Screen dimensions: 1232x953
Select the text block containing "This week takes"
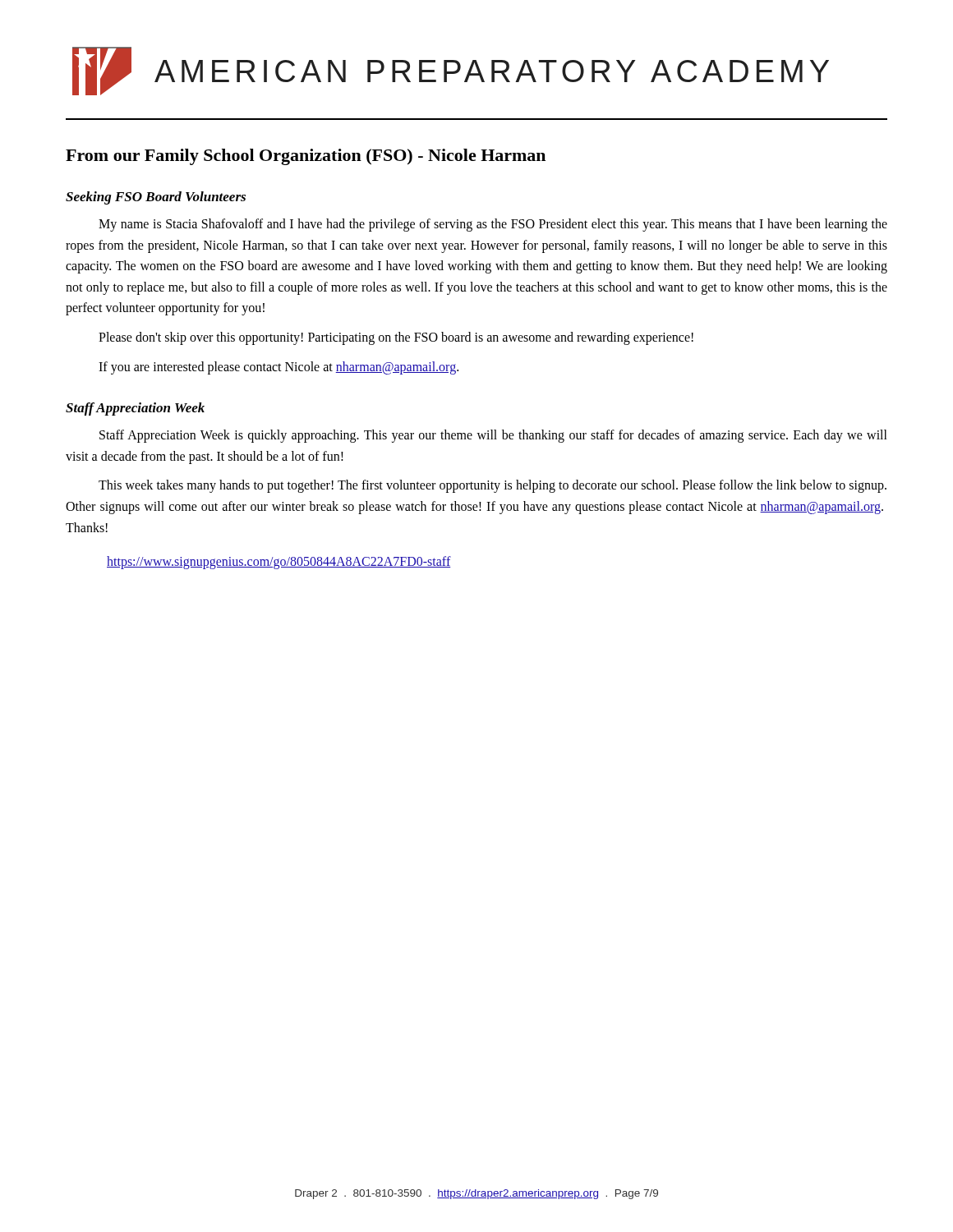coord(476,507)
